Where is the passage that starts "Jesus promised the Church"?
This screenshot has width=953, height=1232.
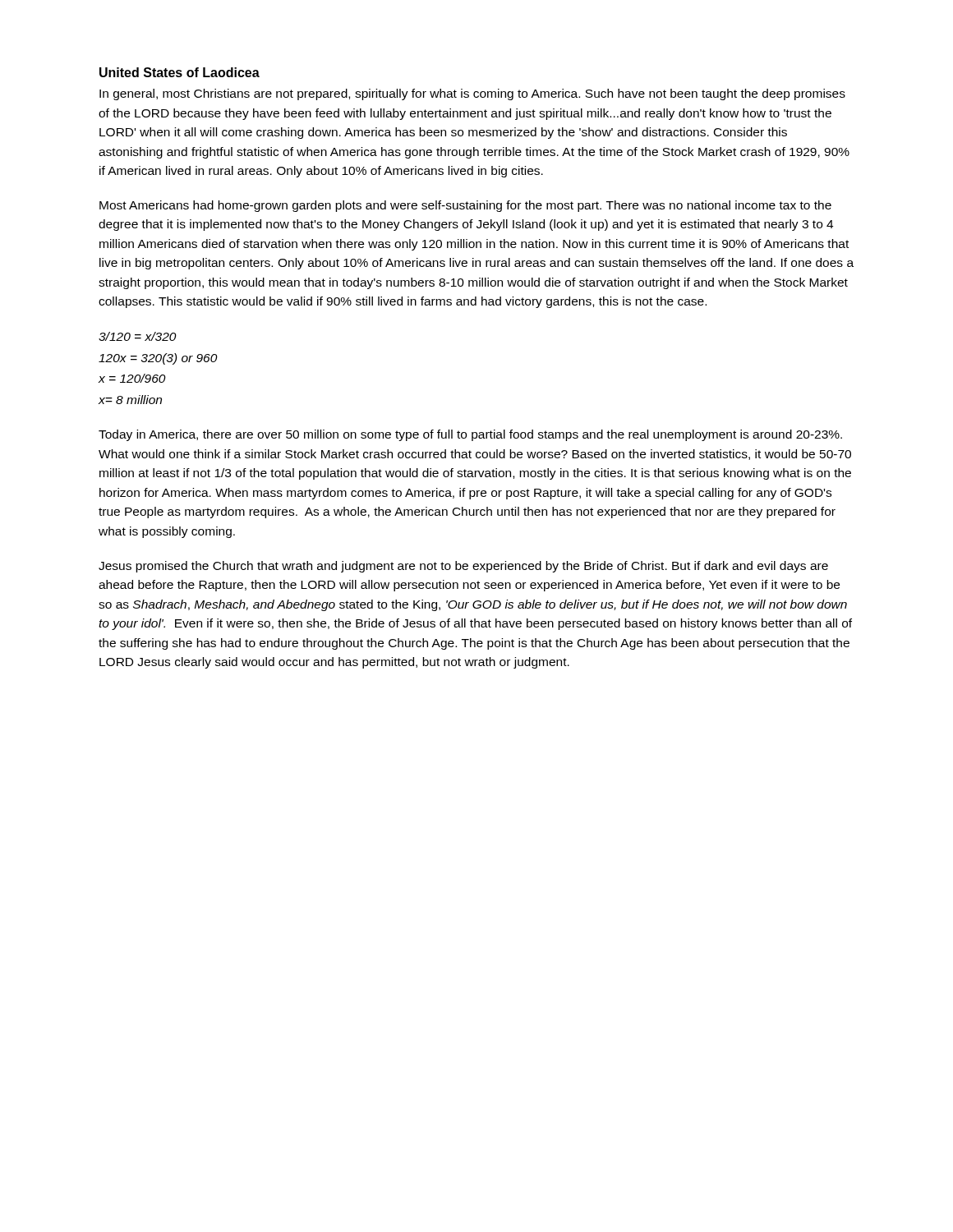(x=475, y=613)
